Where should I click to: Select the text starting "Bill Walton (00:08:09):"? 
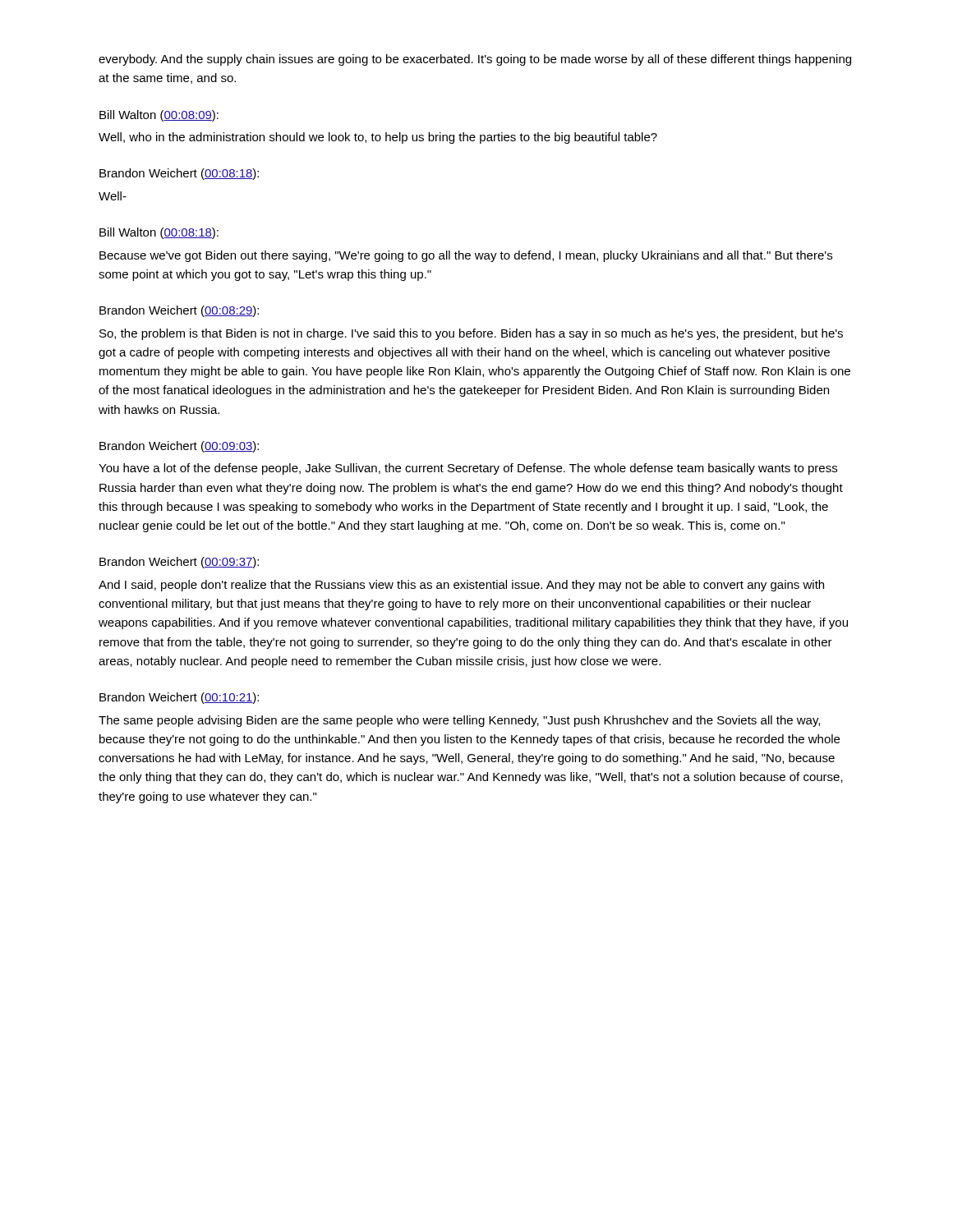tap(159, 114)
